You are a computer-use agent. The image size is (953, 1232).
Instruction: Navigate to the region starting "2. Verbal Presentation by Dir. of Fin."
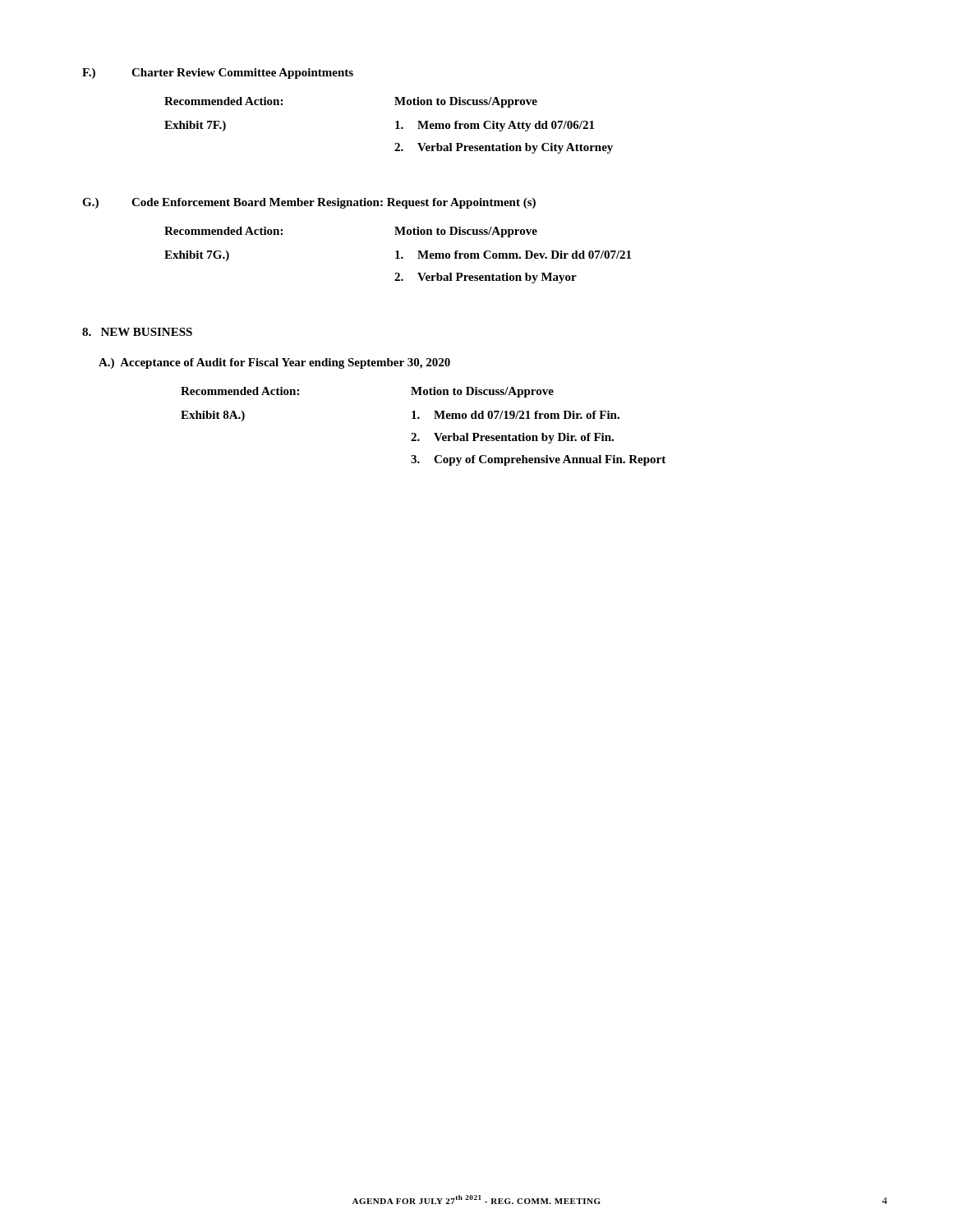[512, 438]
